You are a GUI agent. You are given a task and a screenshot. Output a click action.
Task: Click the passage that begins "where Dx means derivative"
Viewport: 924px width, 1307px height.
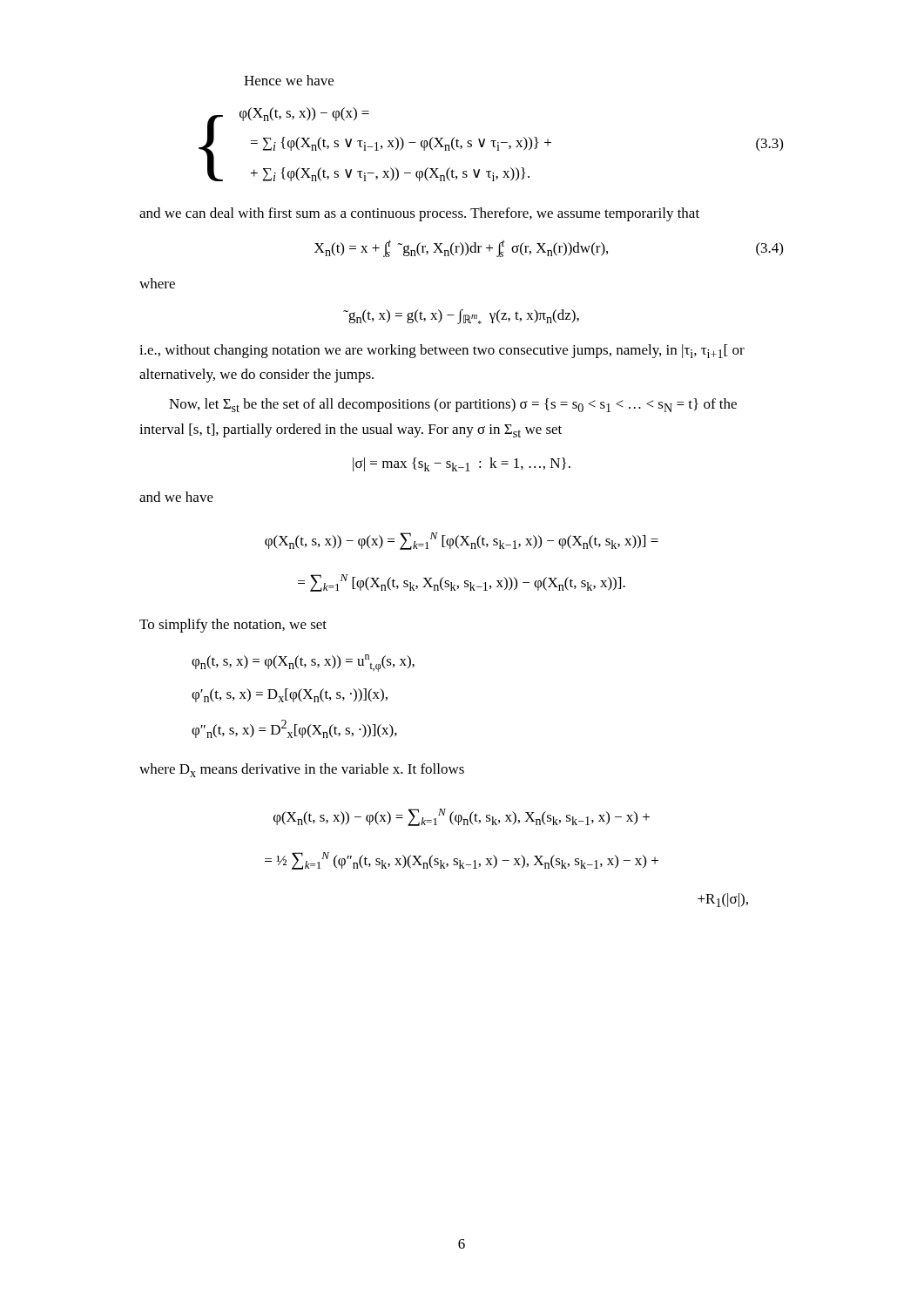click(x=302, y=770)
